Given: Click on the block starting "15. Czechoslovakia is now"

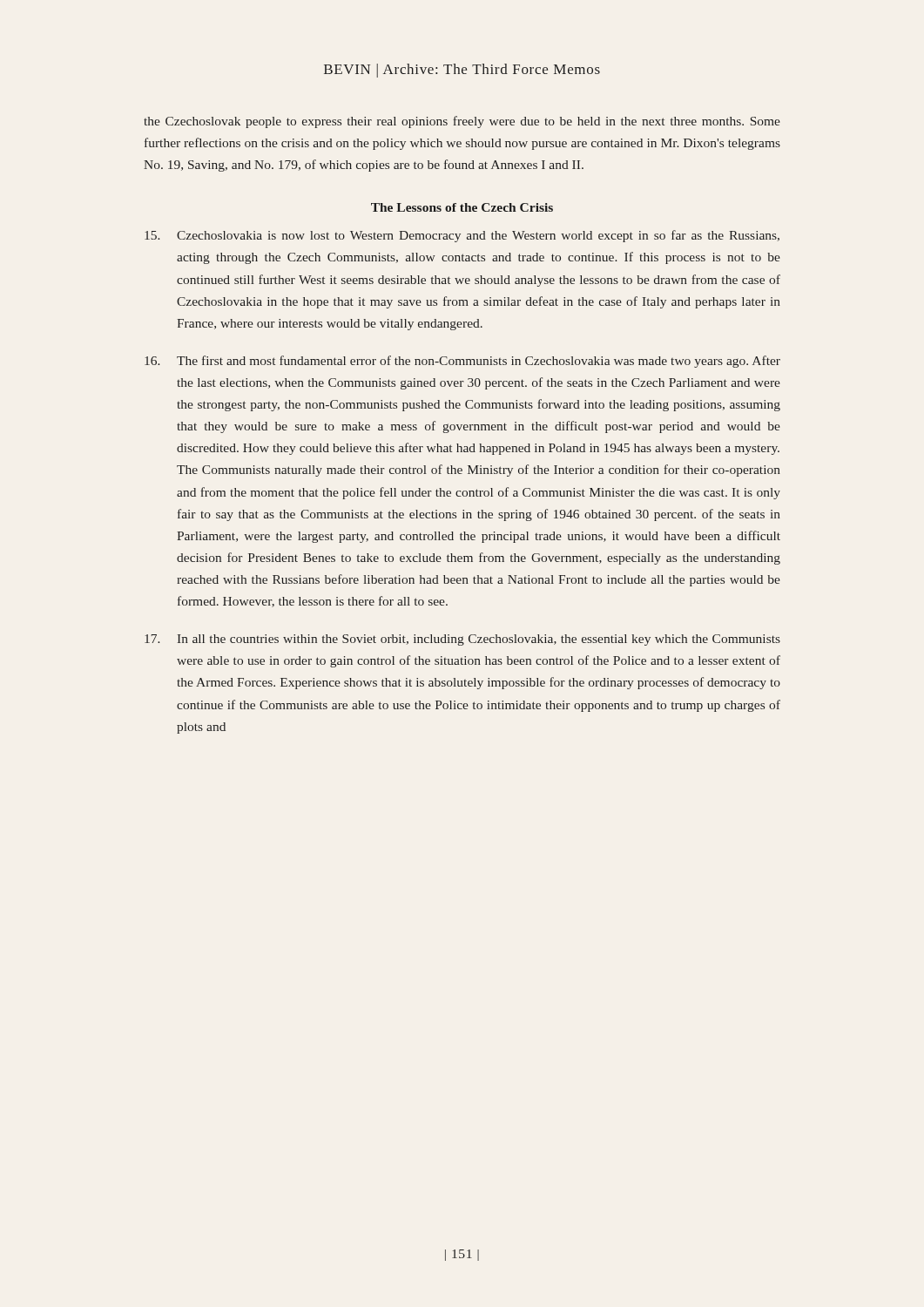Looking at the screenshot, I should pyautogui.click(x=462, y=279).
